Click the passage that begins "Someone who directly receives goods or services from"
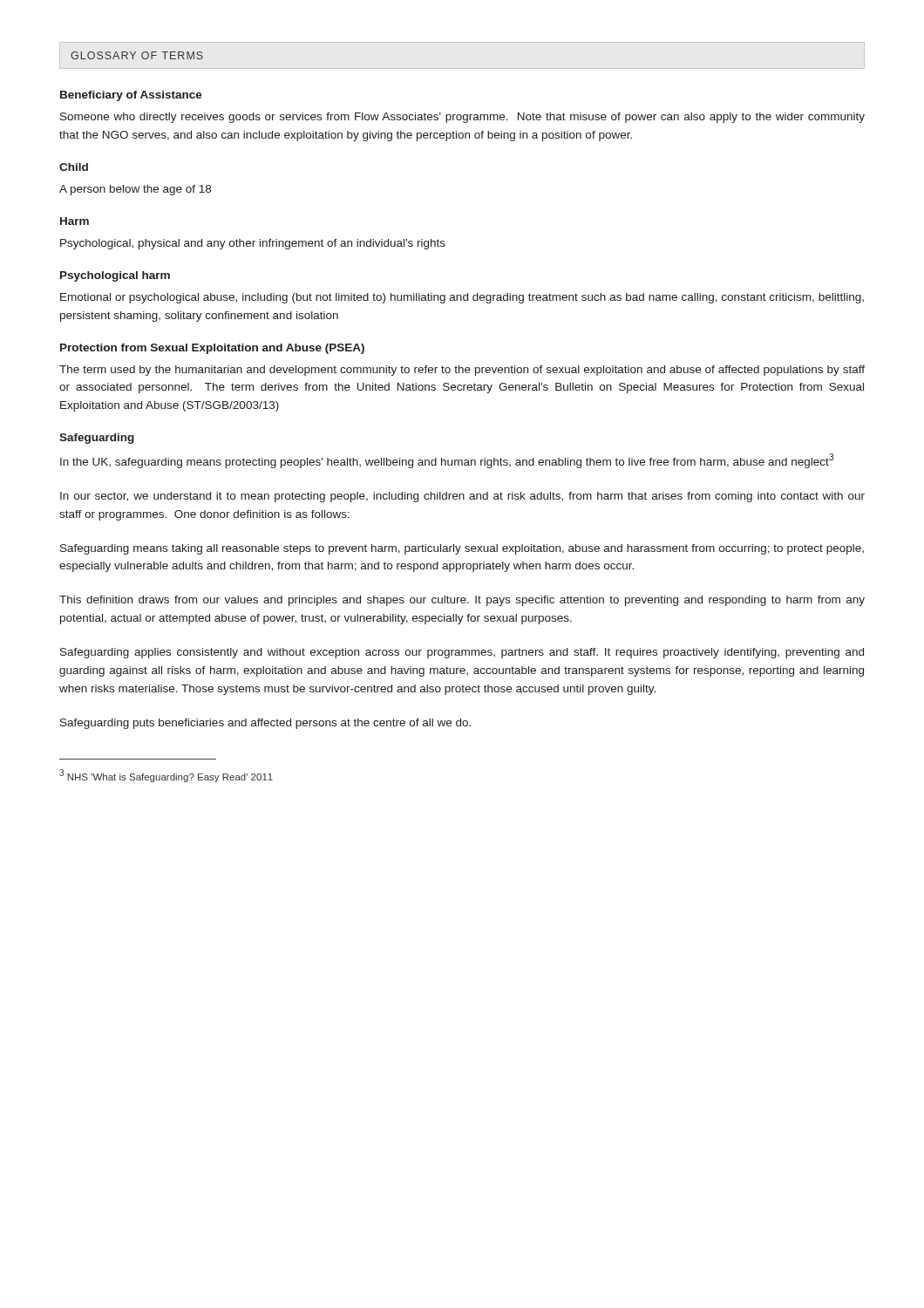This screenshot has width=924, height=1308. click(x=462, y=126)
